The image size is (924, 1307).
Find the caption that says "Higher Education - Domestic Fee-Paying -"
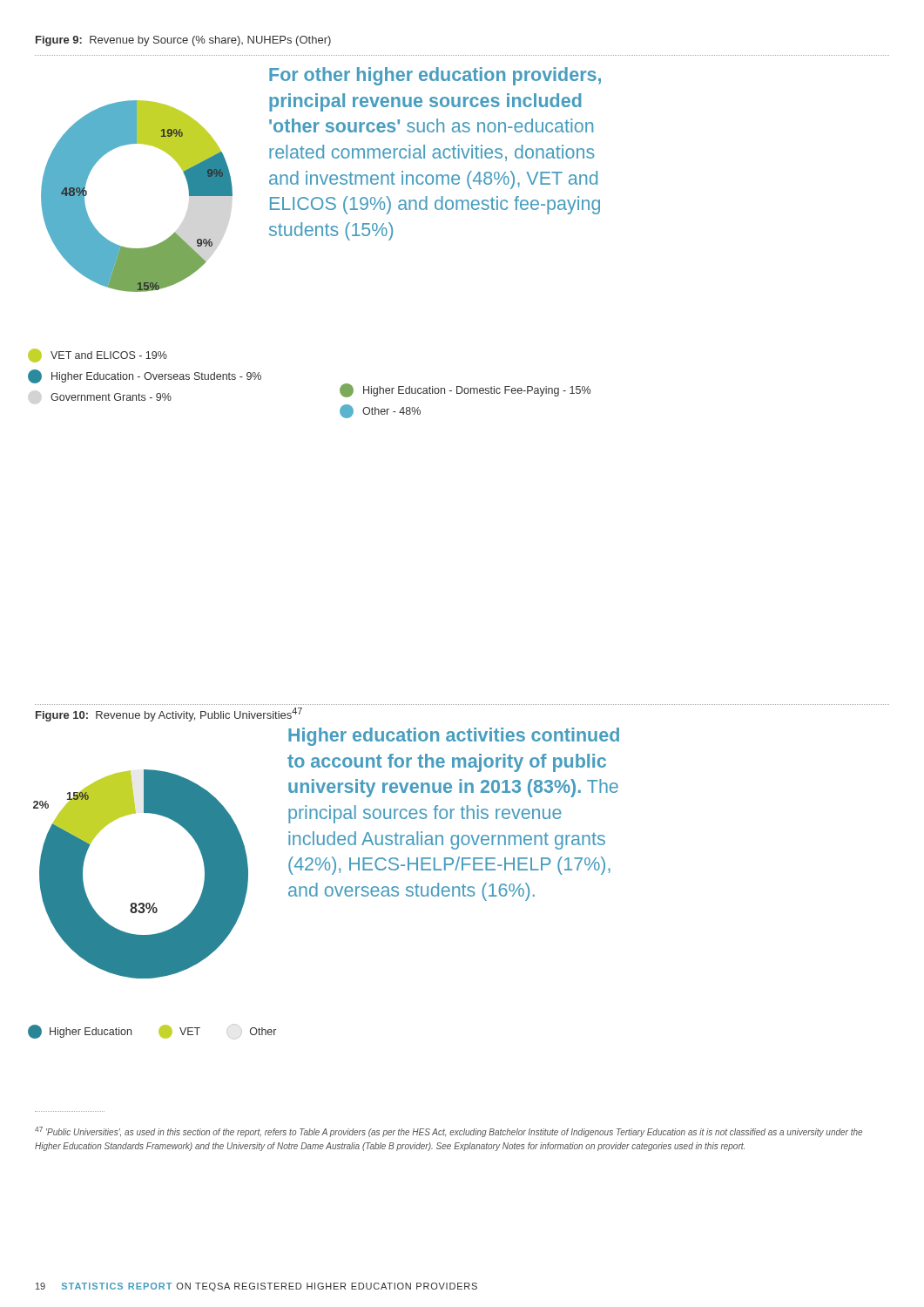tap(496, 401)
